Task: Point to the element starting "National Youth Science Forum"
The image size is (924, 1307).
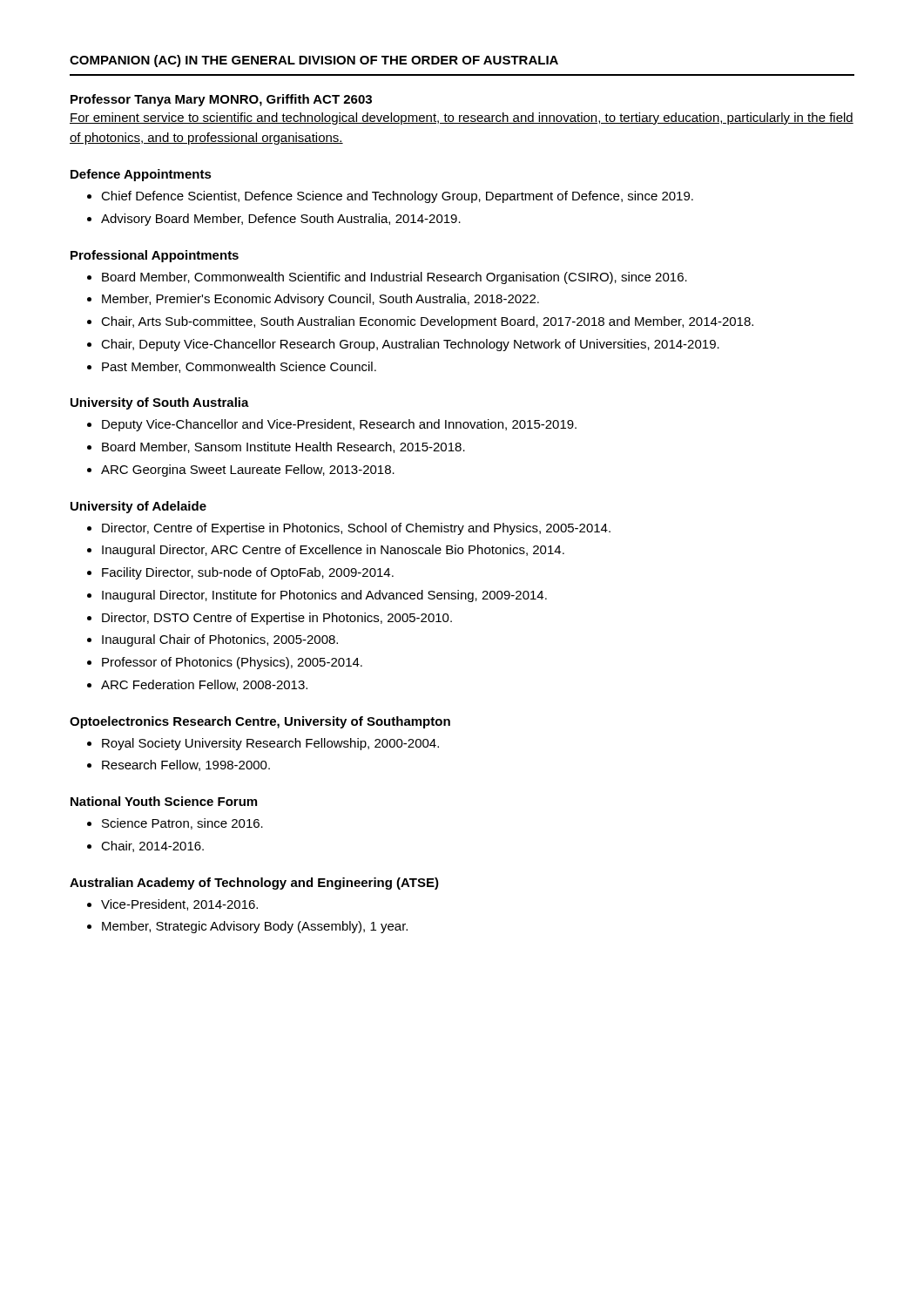Action: tap(164, 801)
